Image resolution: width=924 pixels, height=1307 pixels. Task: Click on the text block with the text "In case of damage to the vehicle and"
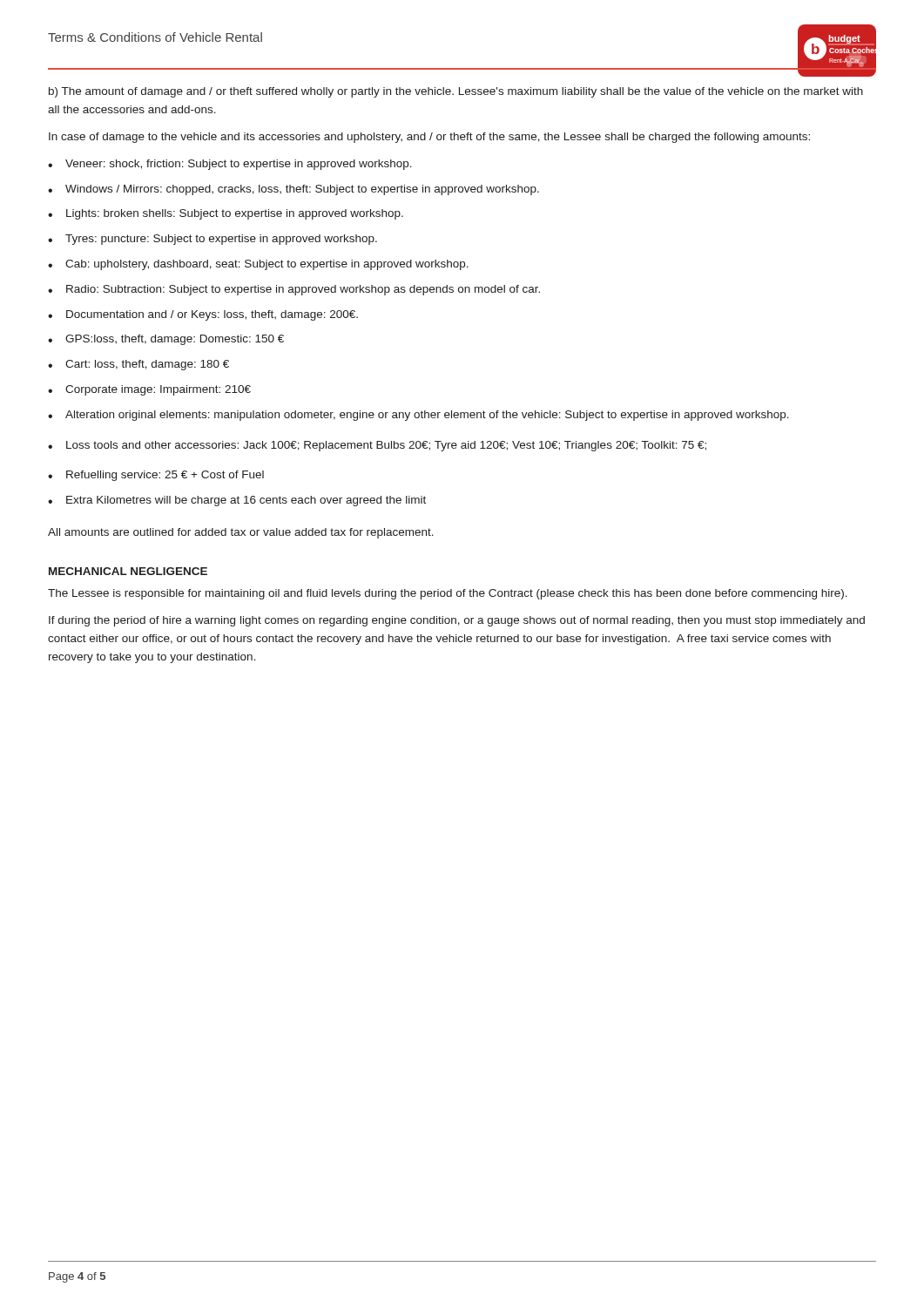(429, 136)
